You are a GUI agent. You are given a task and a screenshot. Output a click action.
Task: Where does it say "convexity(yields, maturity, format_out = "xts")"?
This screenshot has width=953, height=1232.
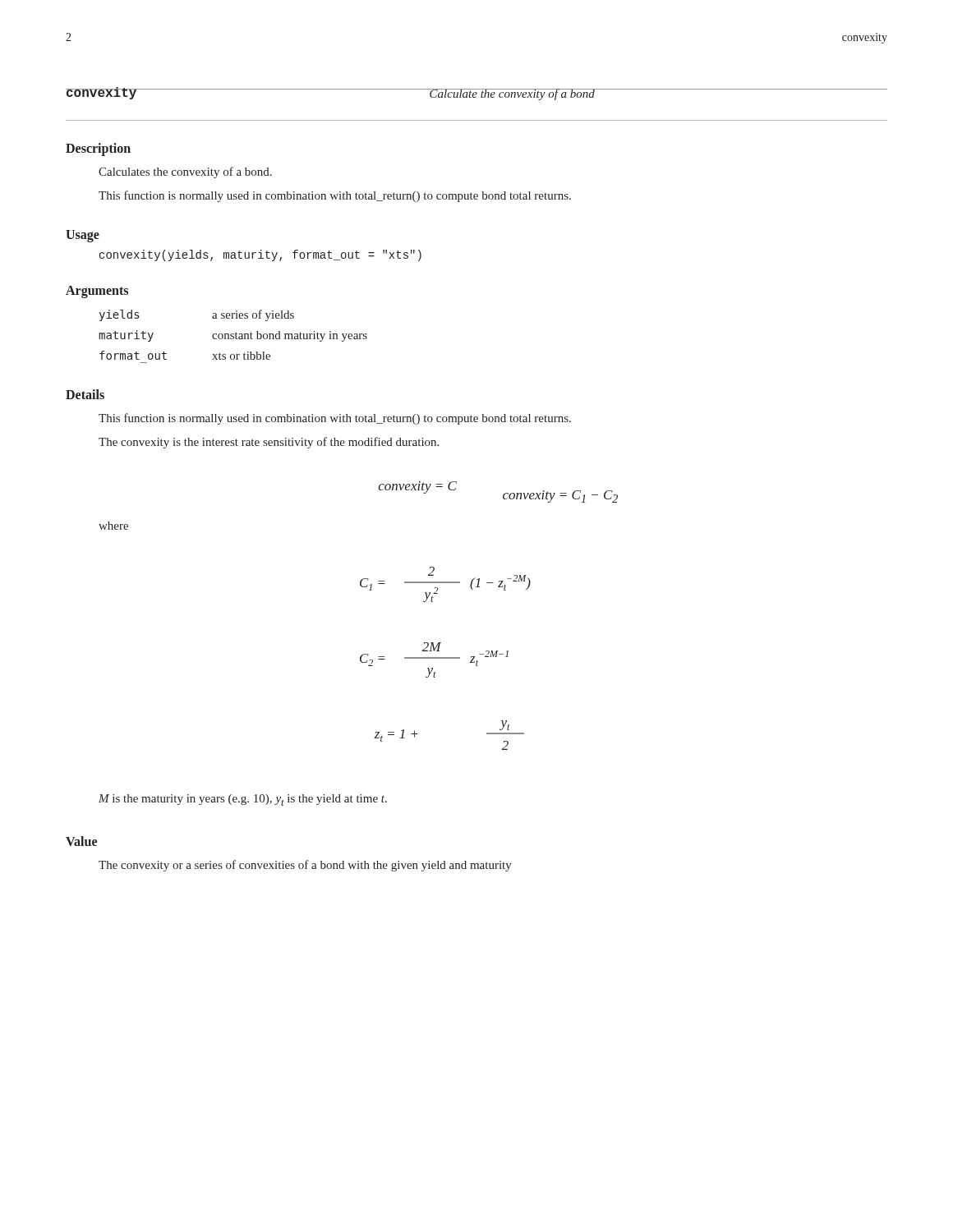(261, 255)
